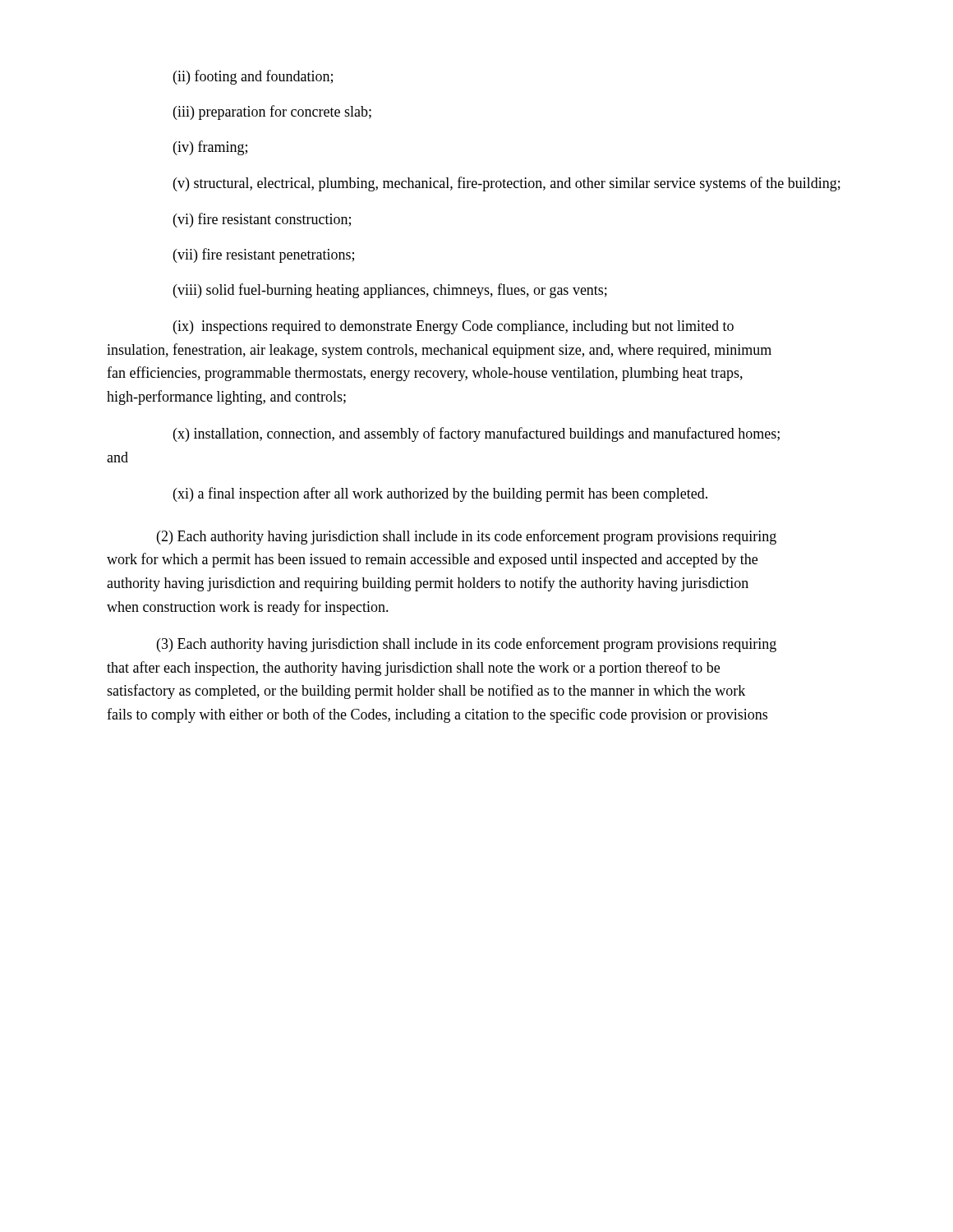953x1232 pixels.
Task: Point to the text block starting "(iv) framing;"
Action: pyautogui.click(x=211, y=147)
